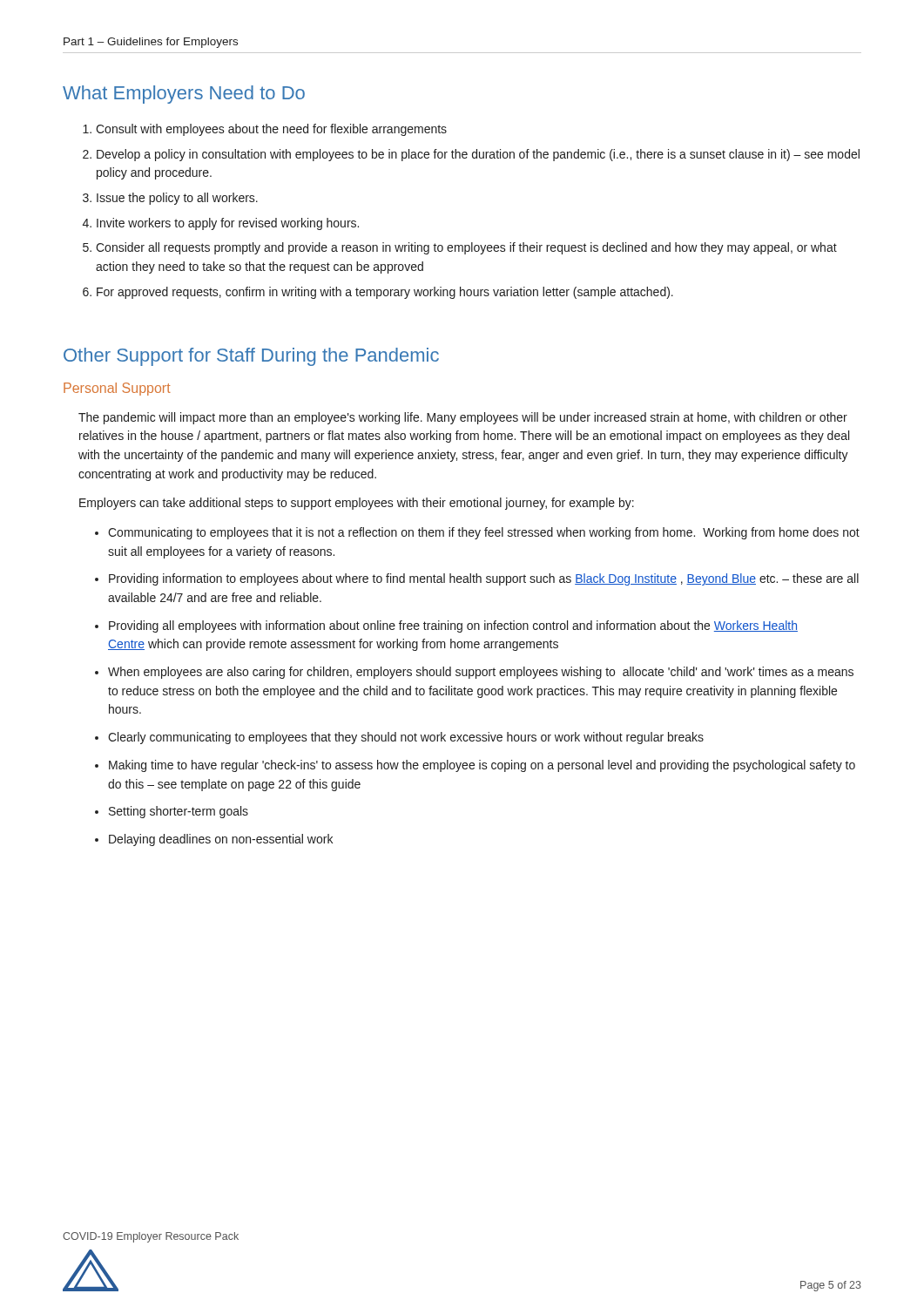
Task: Locate the section header containing "Personal Support"
Action: pos(117,388)
